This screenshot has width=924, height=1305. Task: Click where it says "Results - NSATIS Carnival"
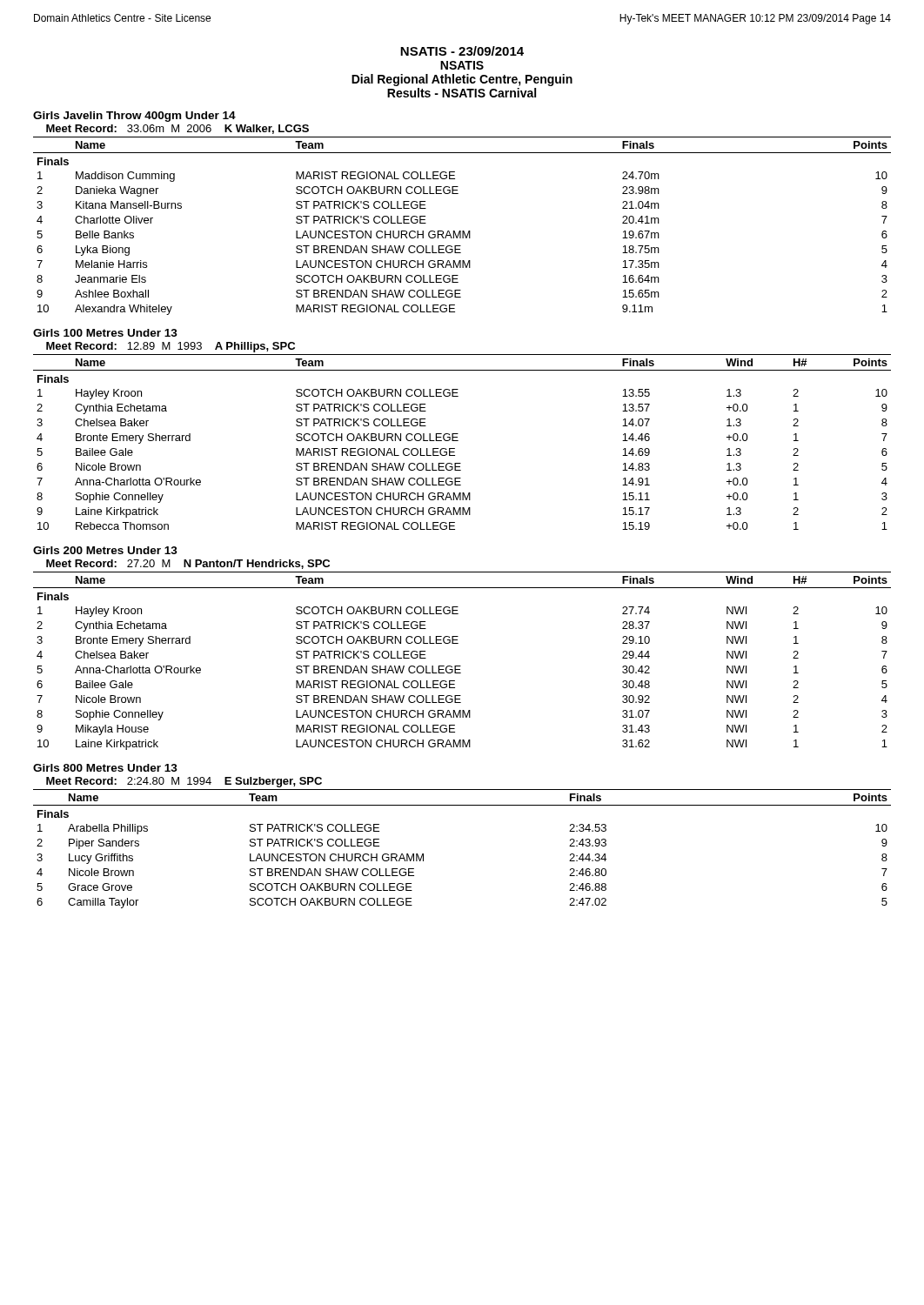click(x=462, y=93)
